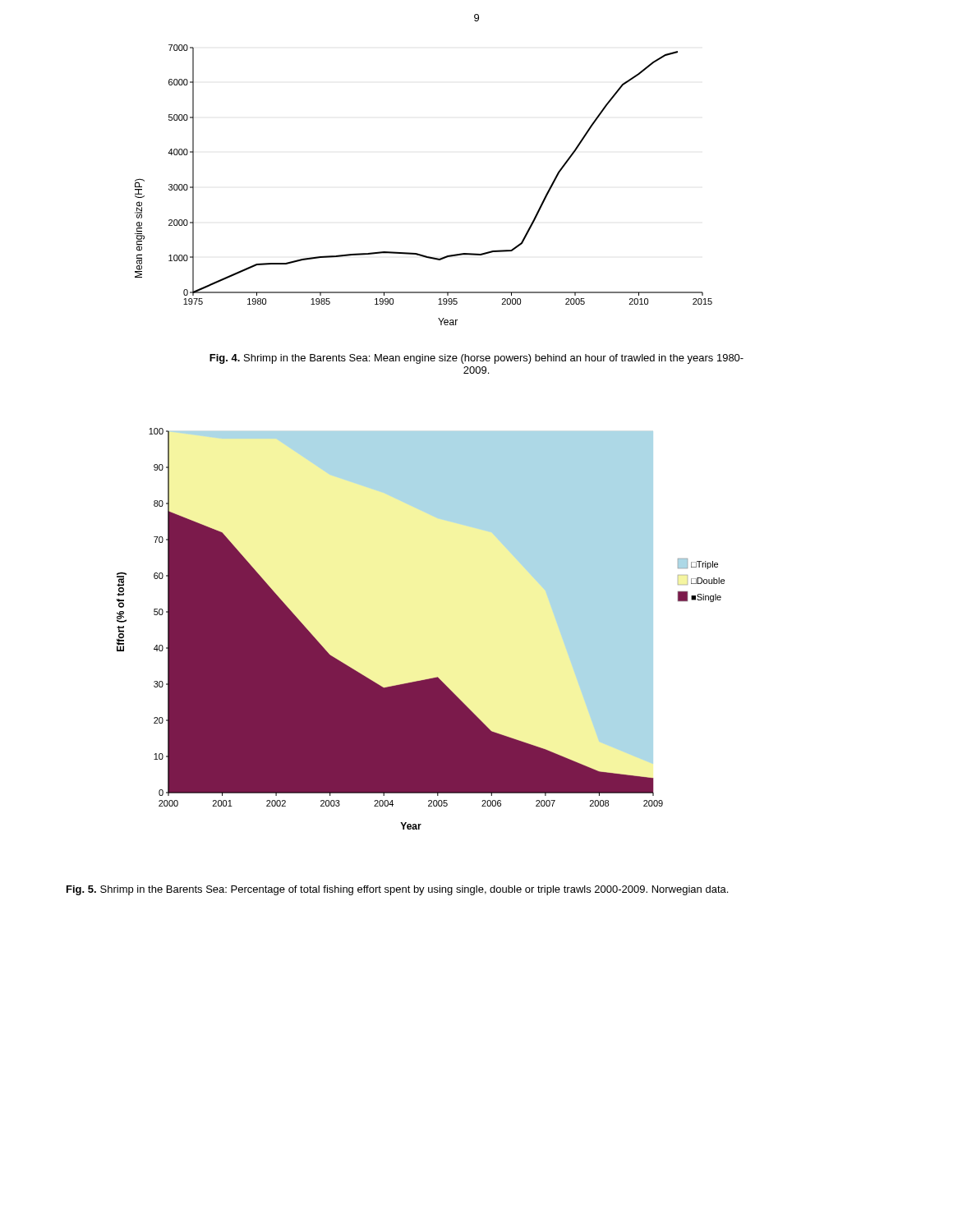Click on the block starting "Fig. 5. Shrimp in the"
This screenshot has height=1232, width=953.
click(456, 889)
